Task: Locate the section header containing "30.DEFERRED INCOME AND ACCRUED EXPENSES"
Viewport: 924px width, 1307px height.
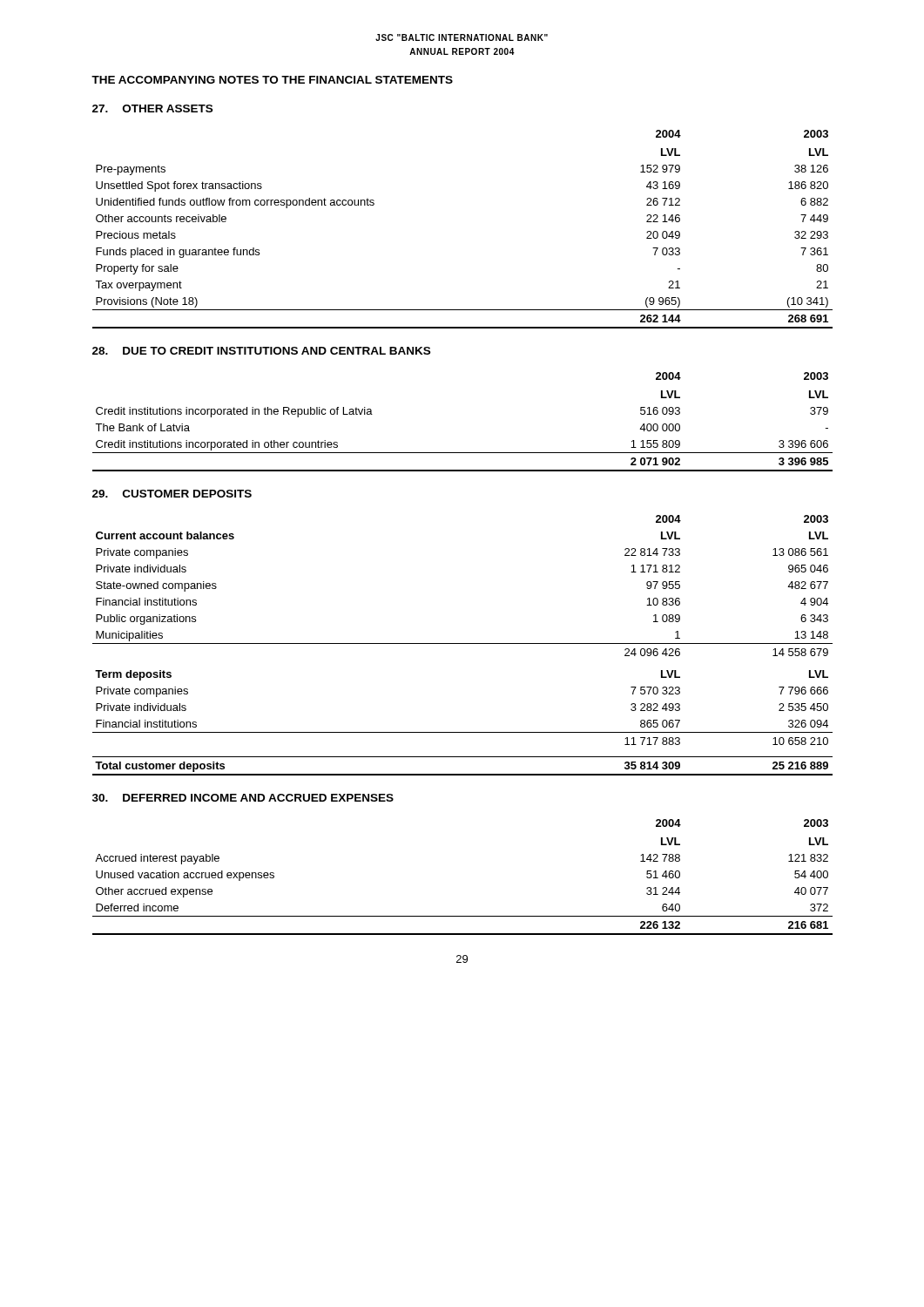Action: (243, 797)
